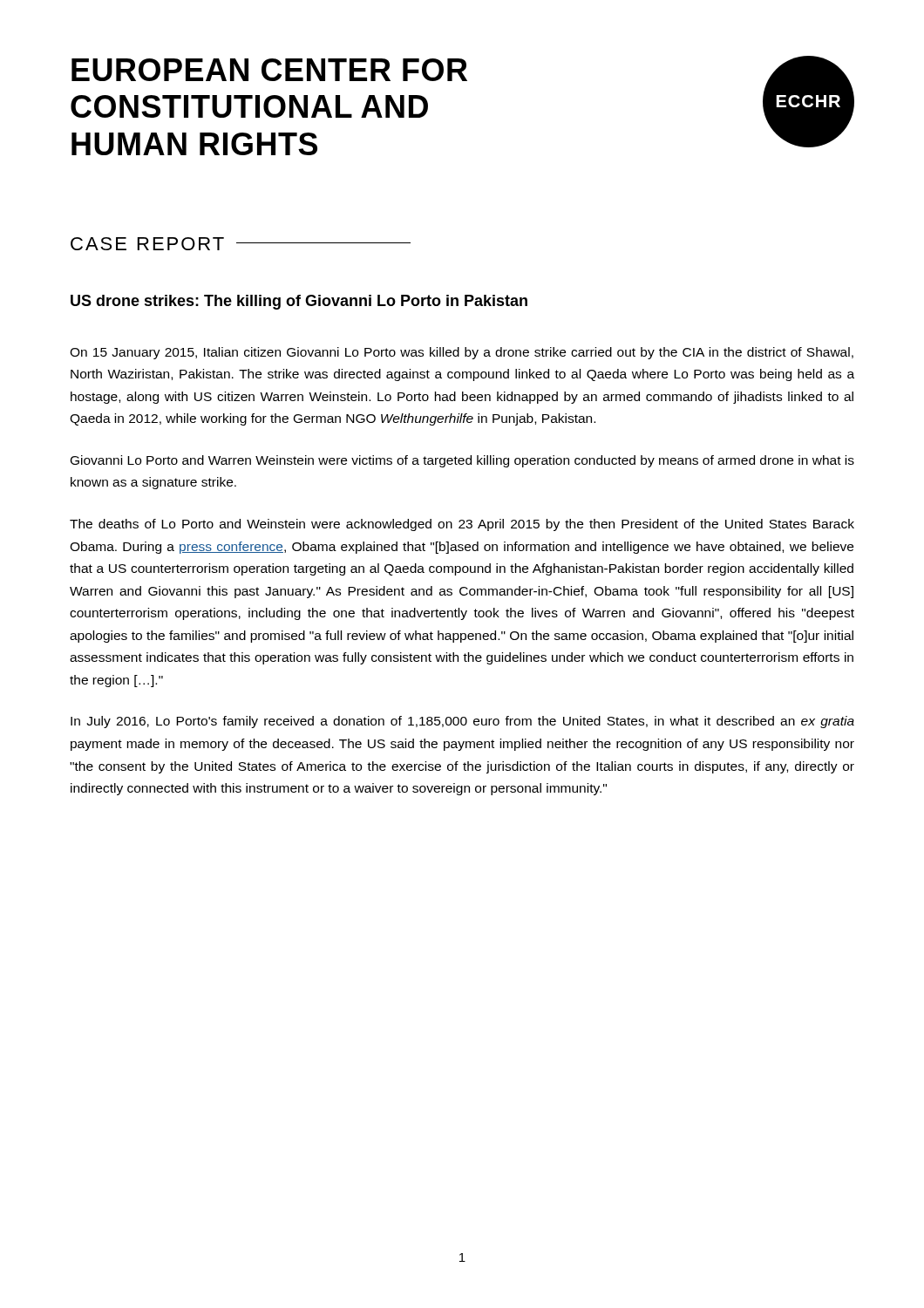This screenshot has width=924, height=1308.
Task: Click on the logo
Action: click(808, 102)
